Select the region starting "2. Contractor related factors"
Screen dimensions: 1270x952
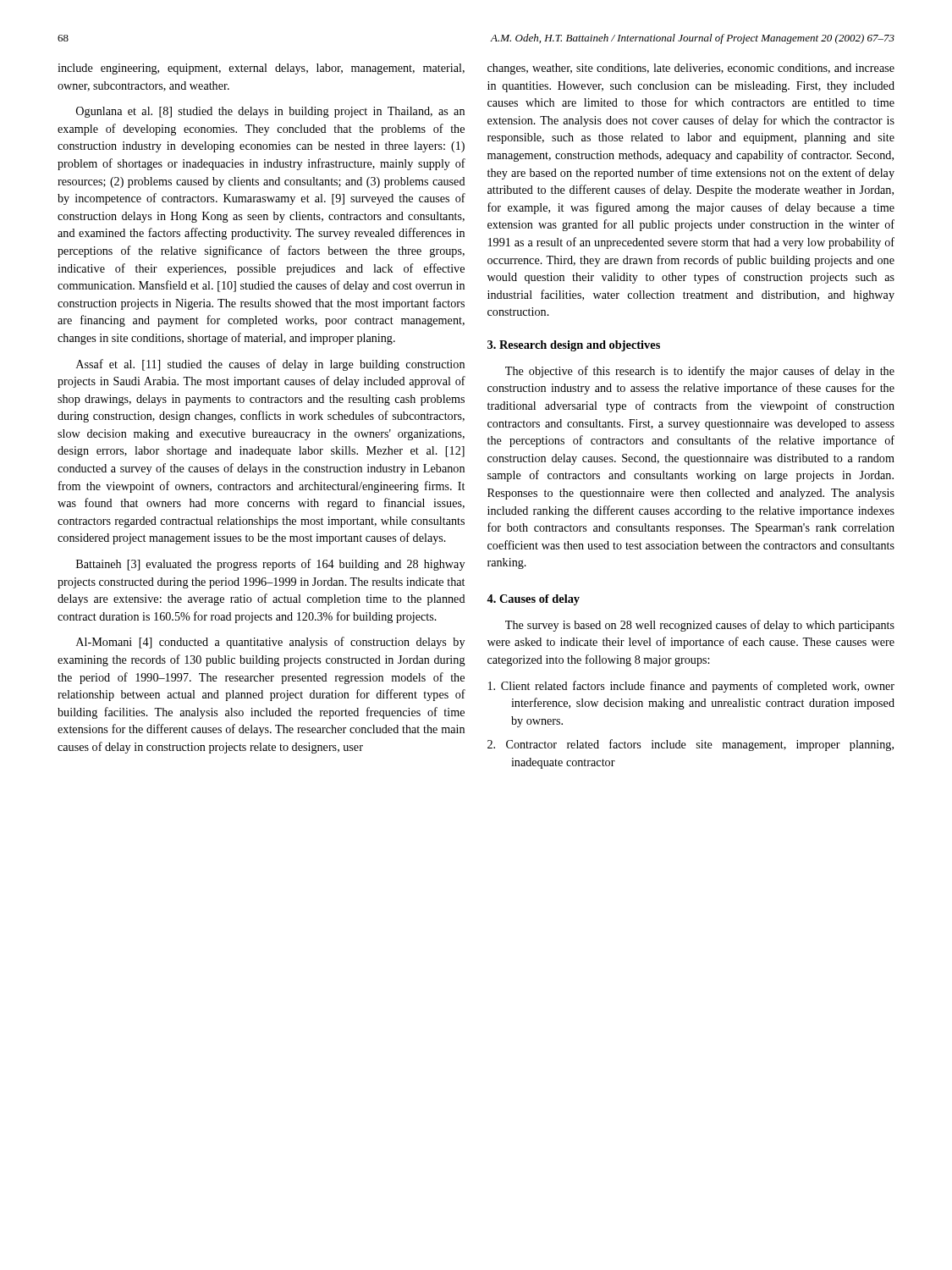pos(691,753)
